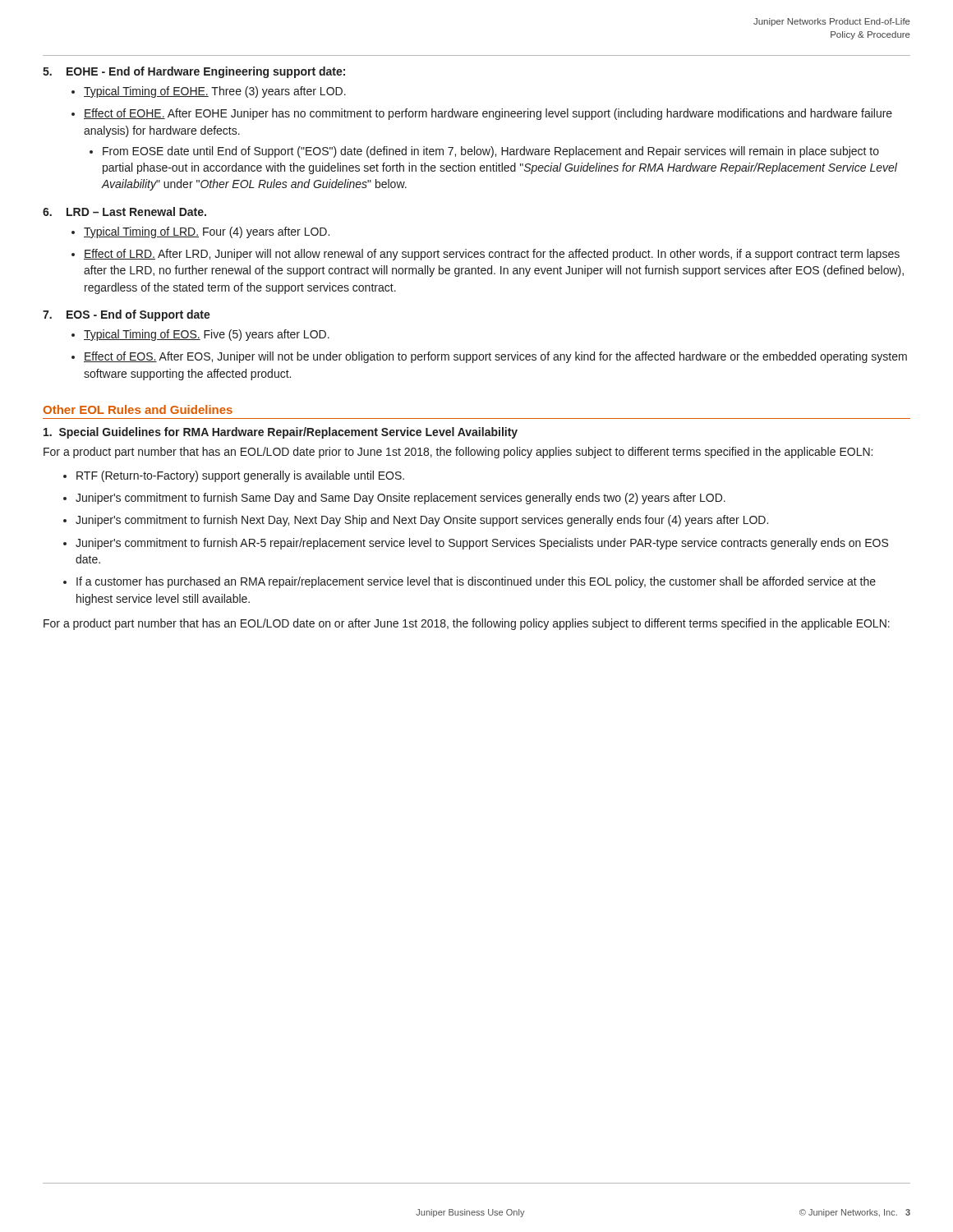Where is the passage that starts "Typical Timing of EOHE. Three (3) years"?
This screenshot has height=1232, width=953.
(x=215, y=91)
